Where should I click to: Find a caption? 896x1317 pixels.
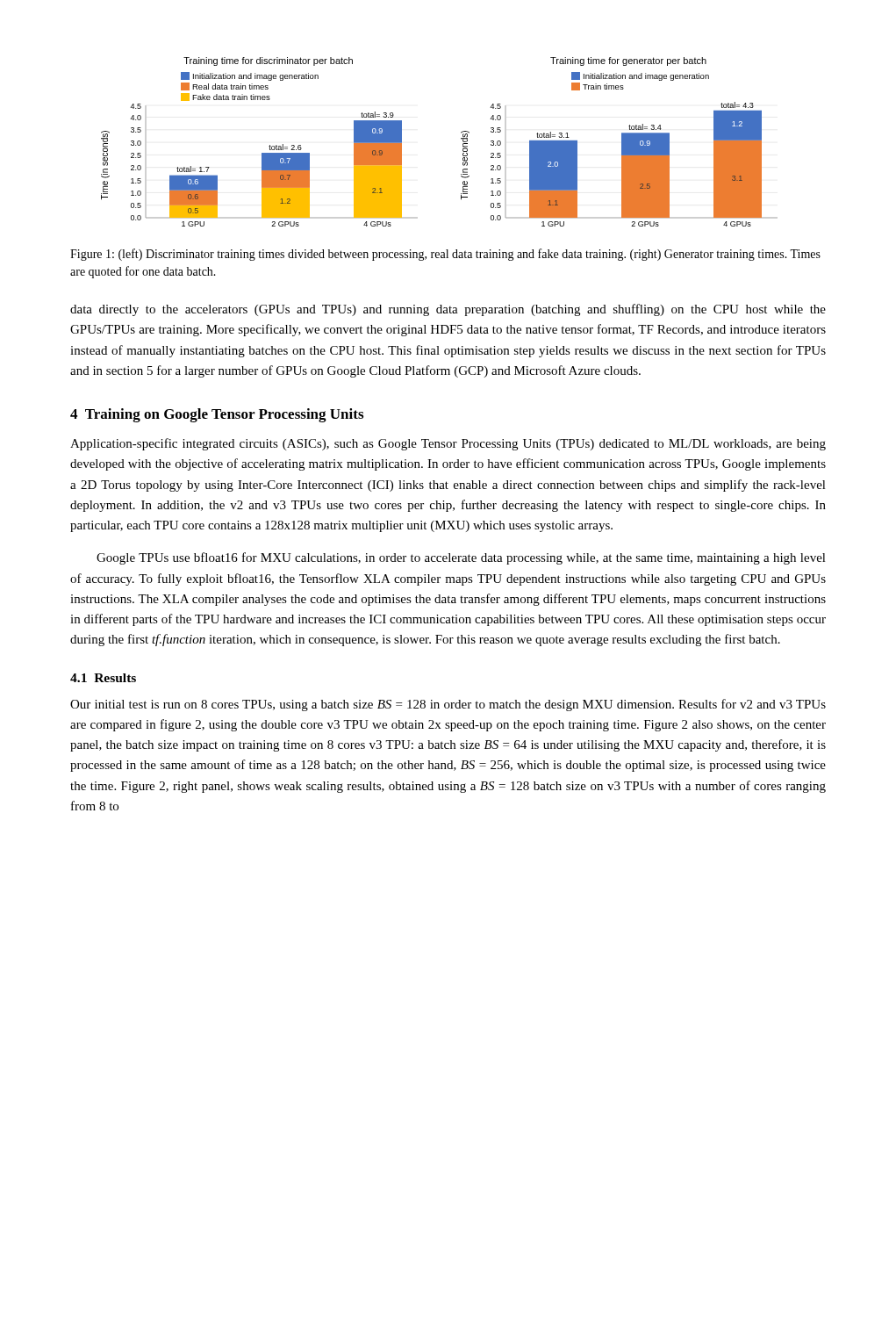[x=445, y=263]
